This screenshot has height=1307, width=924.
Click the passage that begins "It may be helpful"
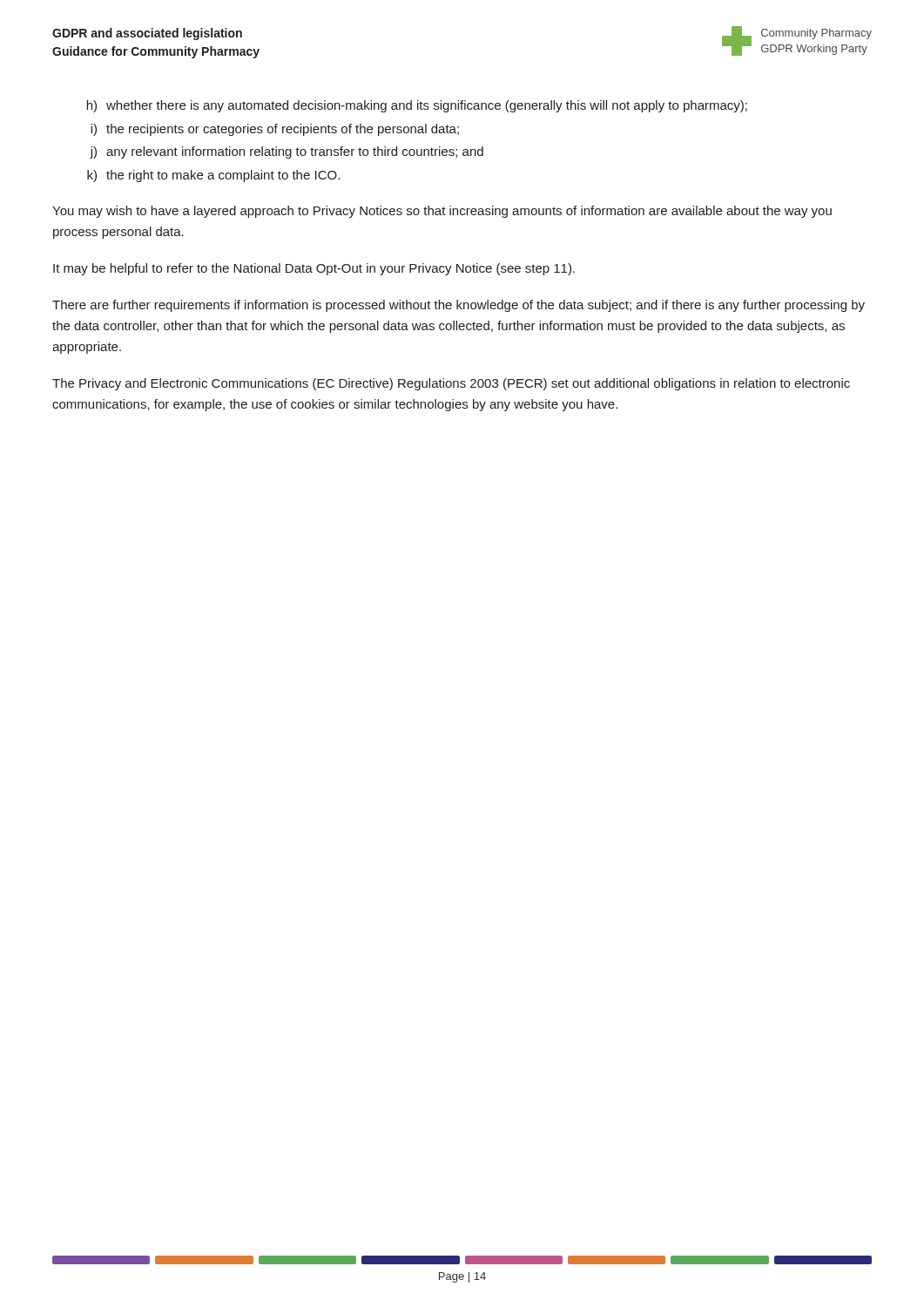click(314, 268)
